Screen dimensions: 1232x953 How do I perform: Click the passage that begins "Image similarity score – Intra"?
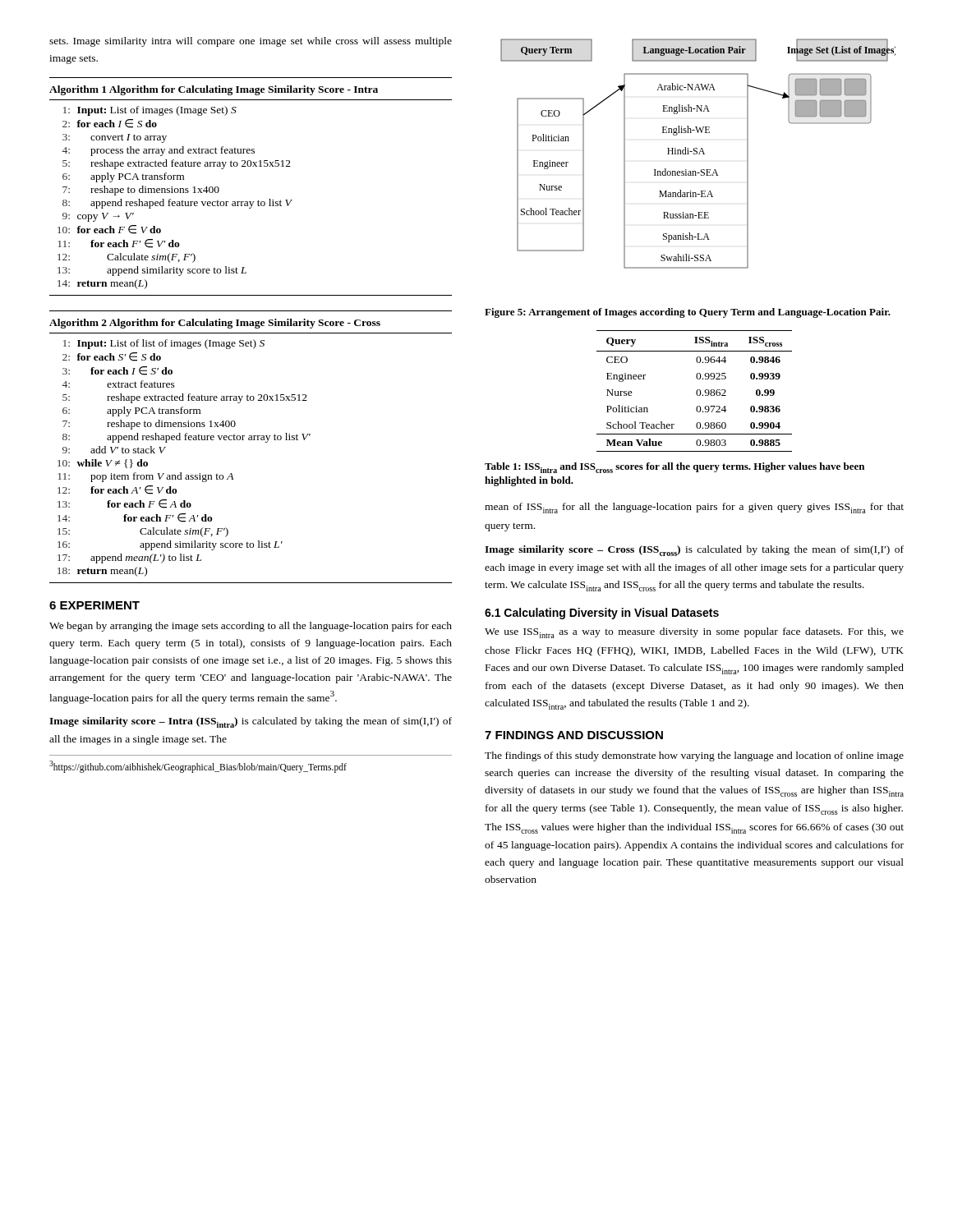point(251,730)
